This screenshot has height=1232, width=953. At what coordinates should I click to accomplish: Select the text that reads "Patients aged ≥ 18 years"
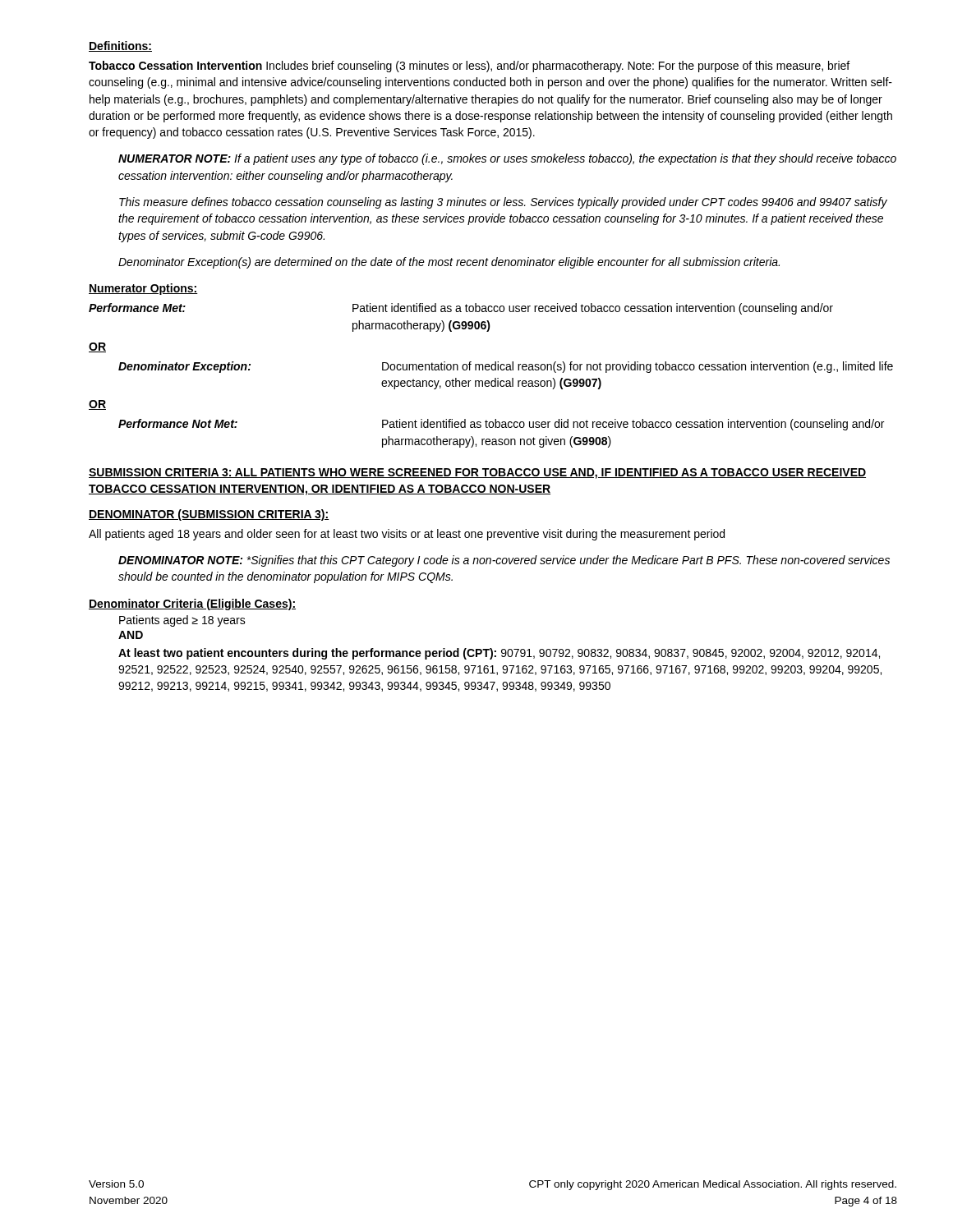(x=182, y=620)
